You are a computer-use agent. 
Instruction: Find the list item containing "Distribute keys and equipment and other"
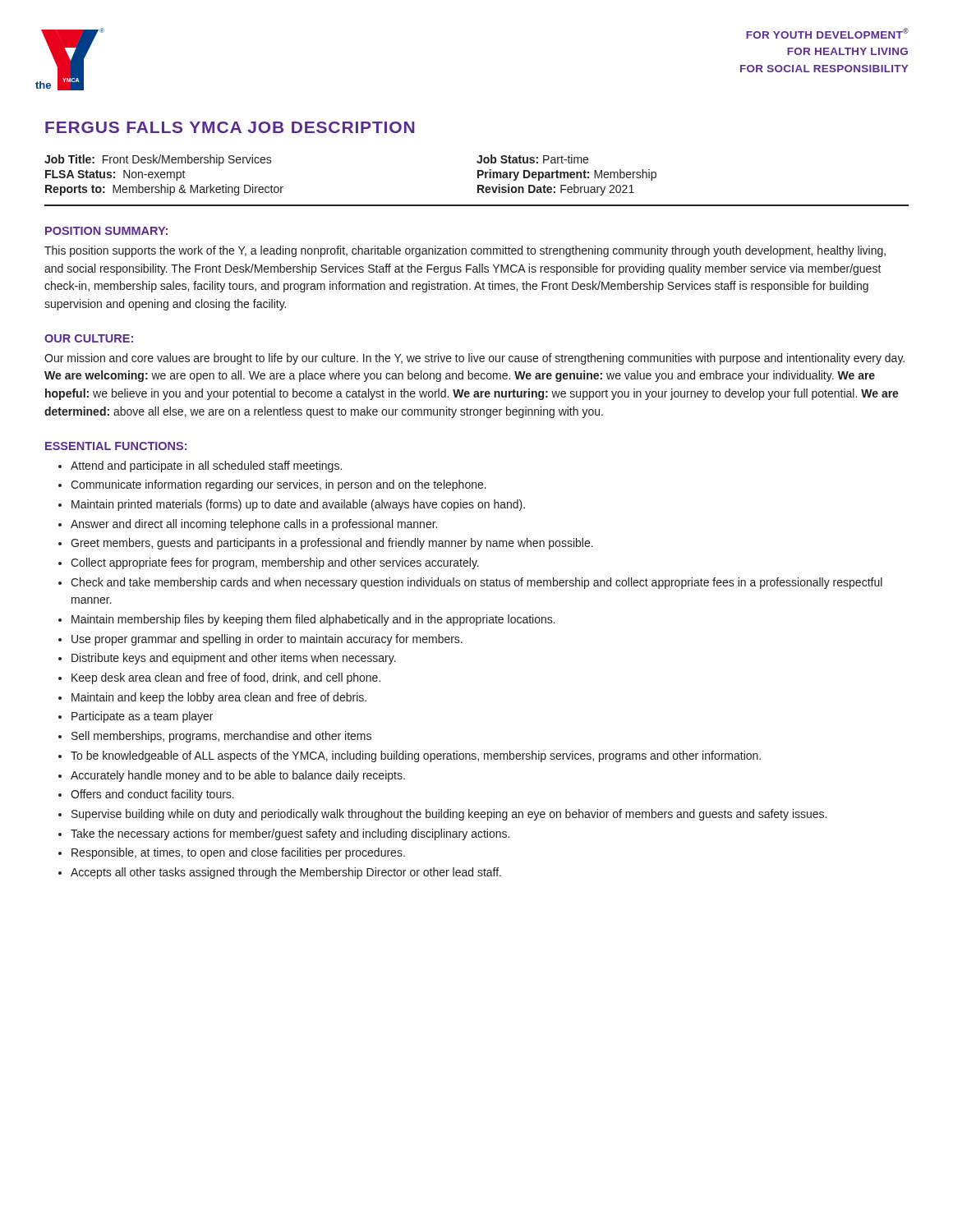coord(234,658)
